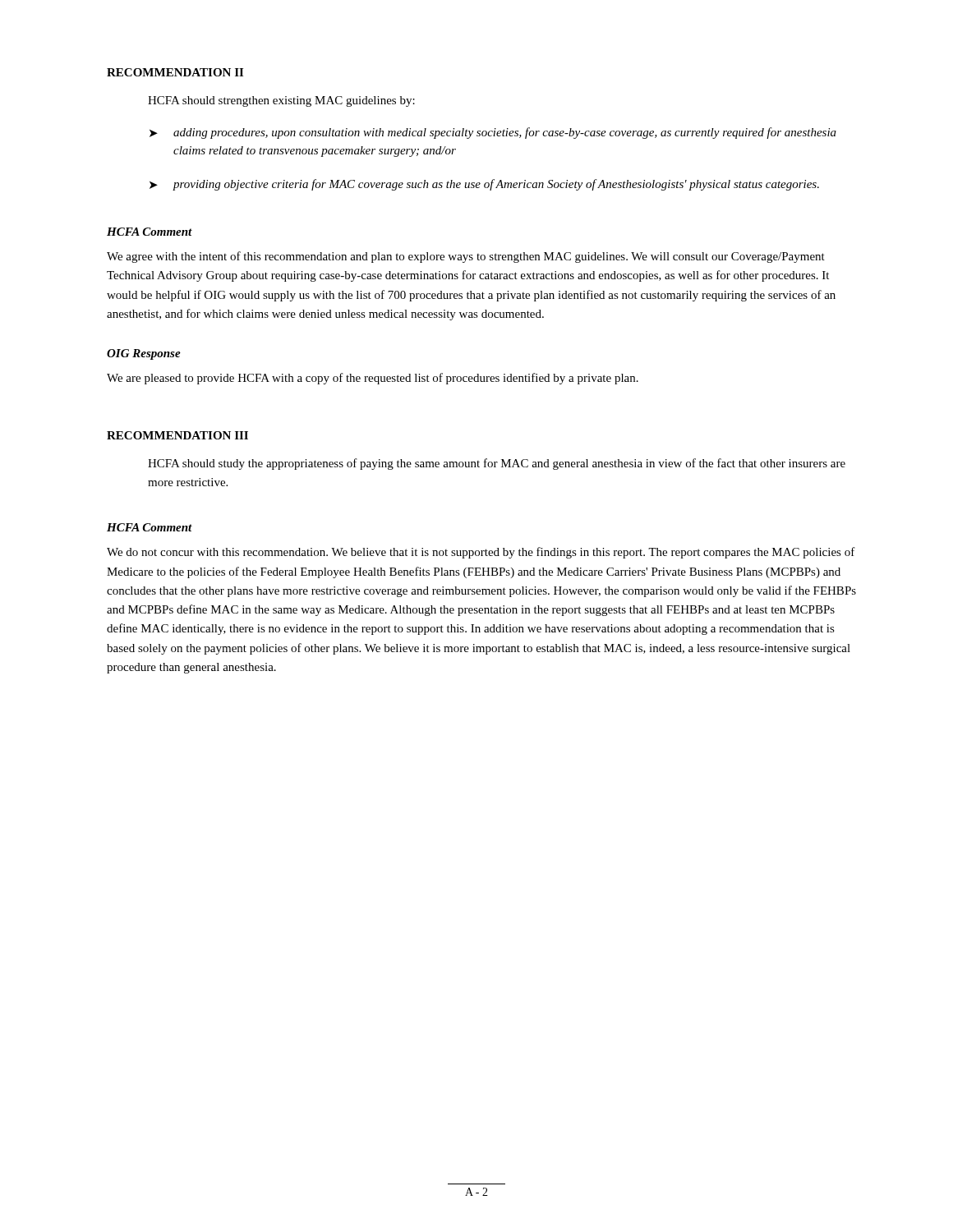Click the passage that begins "➤ providing objective criteria for"
The image size is (953, 1232).
(x=484, y=184)
